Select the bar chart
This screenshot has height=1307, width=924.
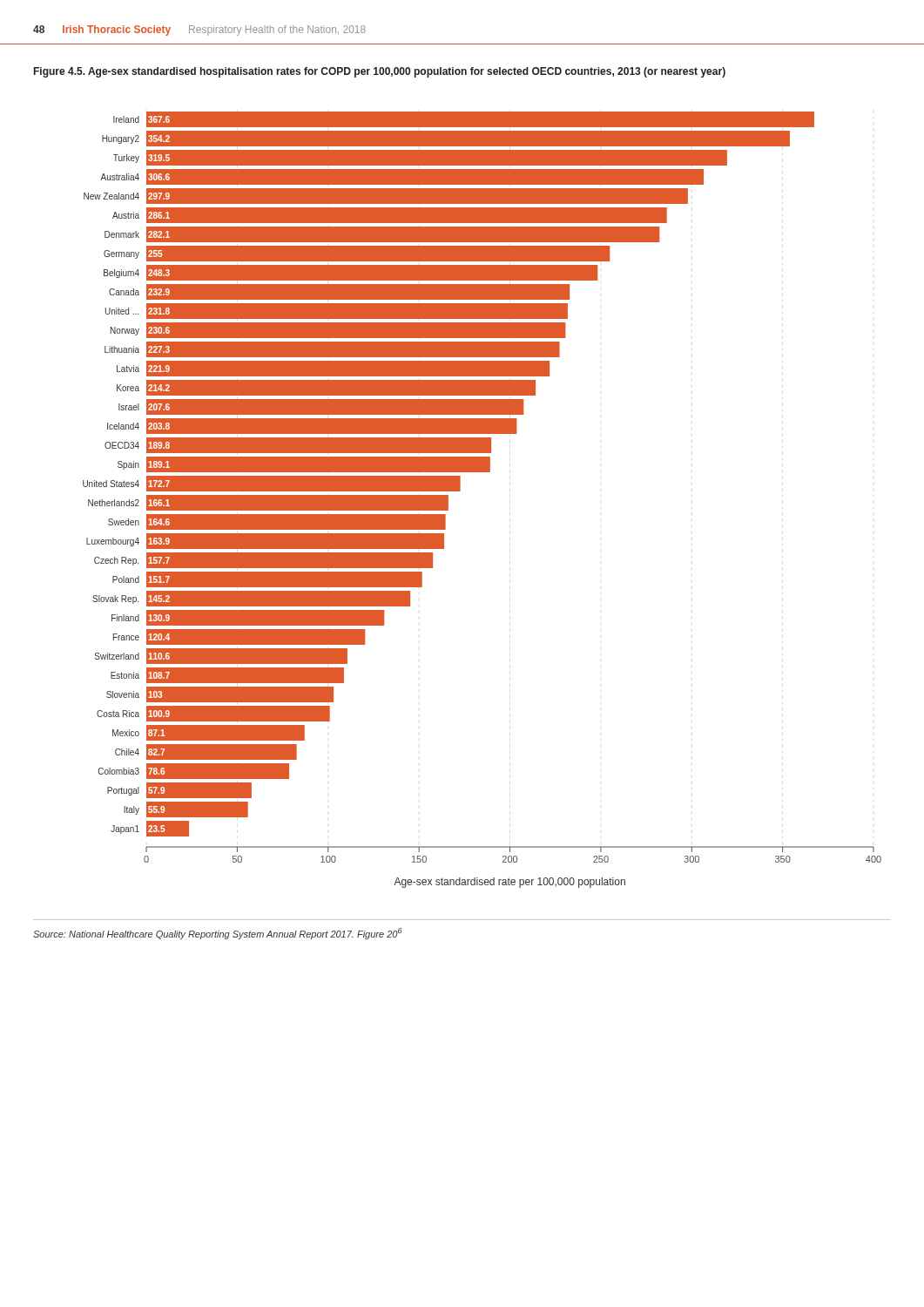tap(462, 506)
